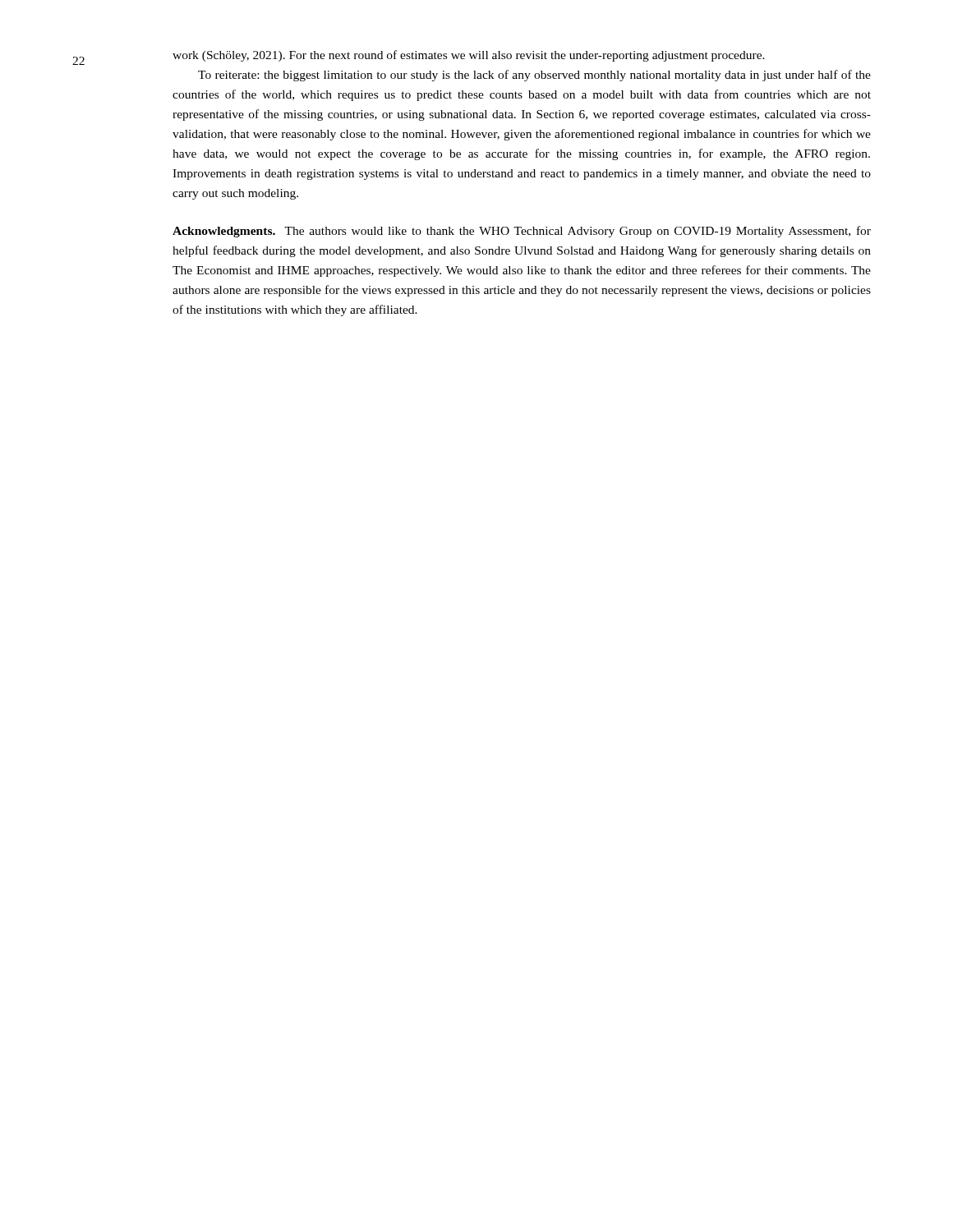The height and width of the screenshot is (1232, 953).
Task: Locate the element starting "work (Schöley, 2021). For the"
Action: pos(522,124)
